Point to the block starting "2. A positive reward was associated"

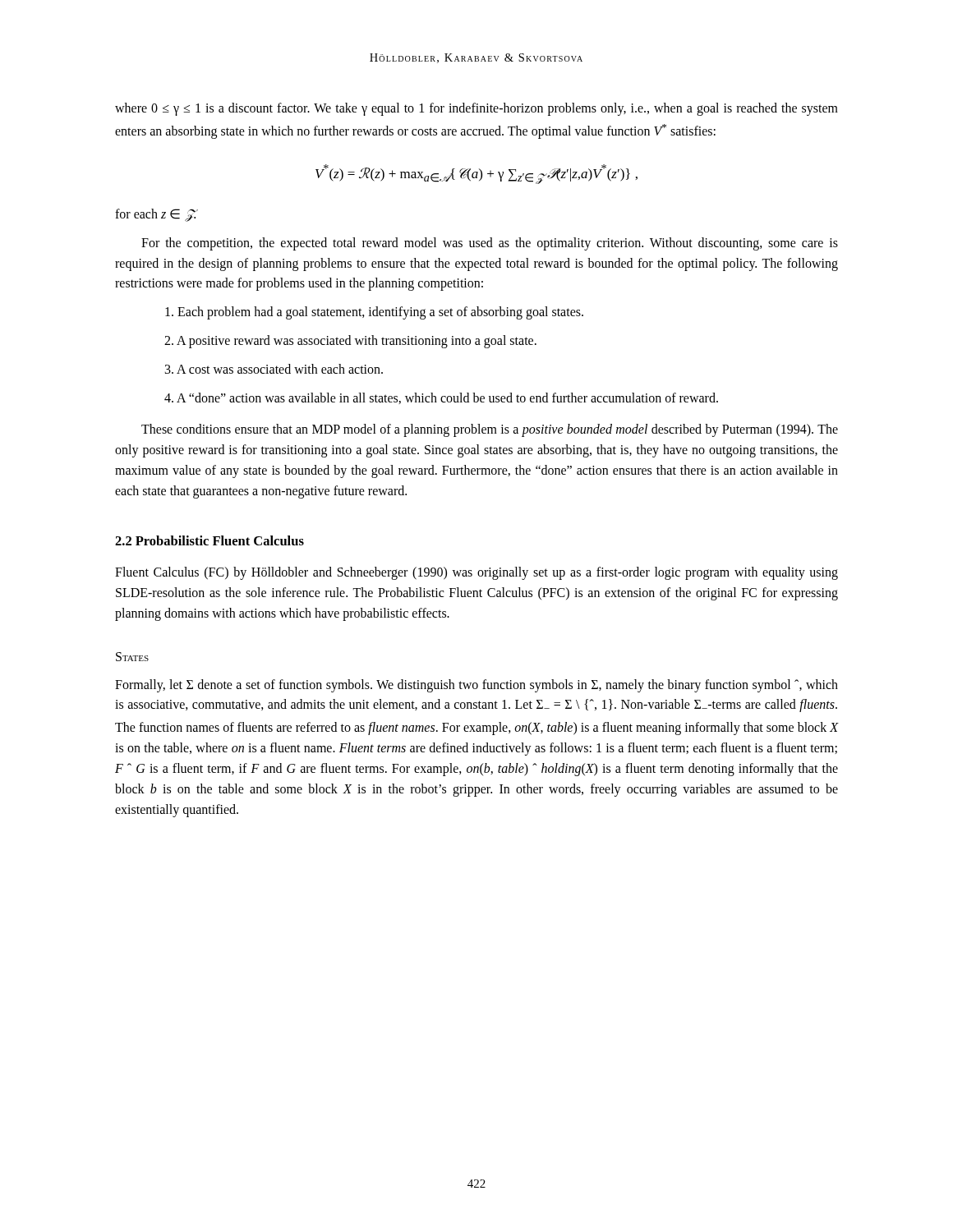click(351, 340)
